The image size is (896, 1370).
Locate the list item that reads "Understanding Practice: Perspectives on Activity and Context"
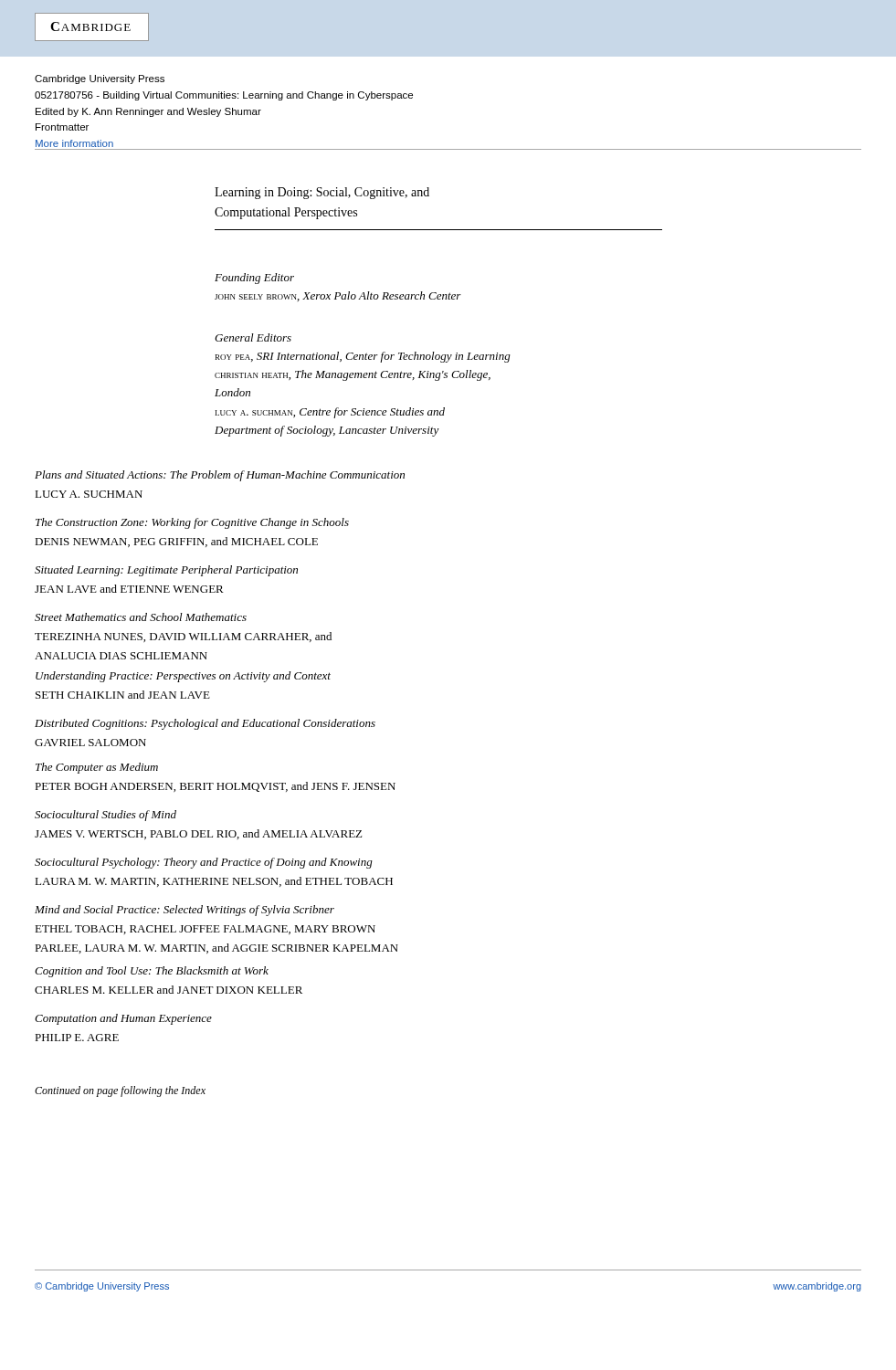pos(183,677)
